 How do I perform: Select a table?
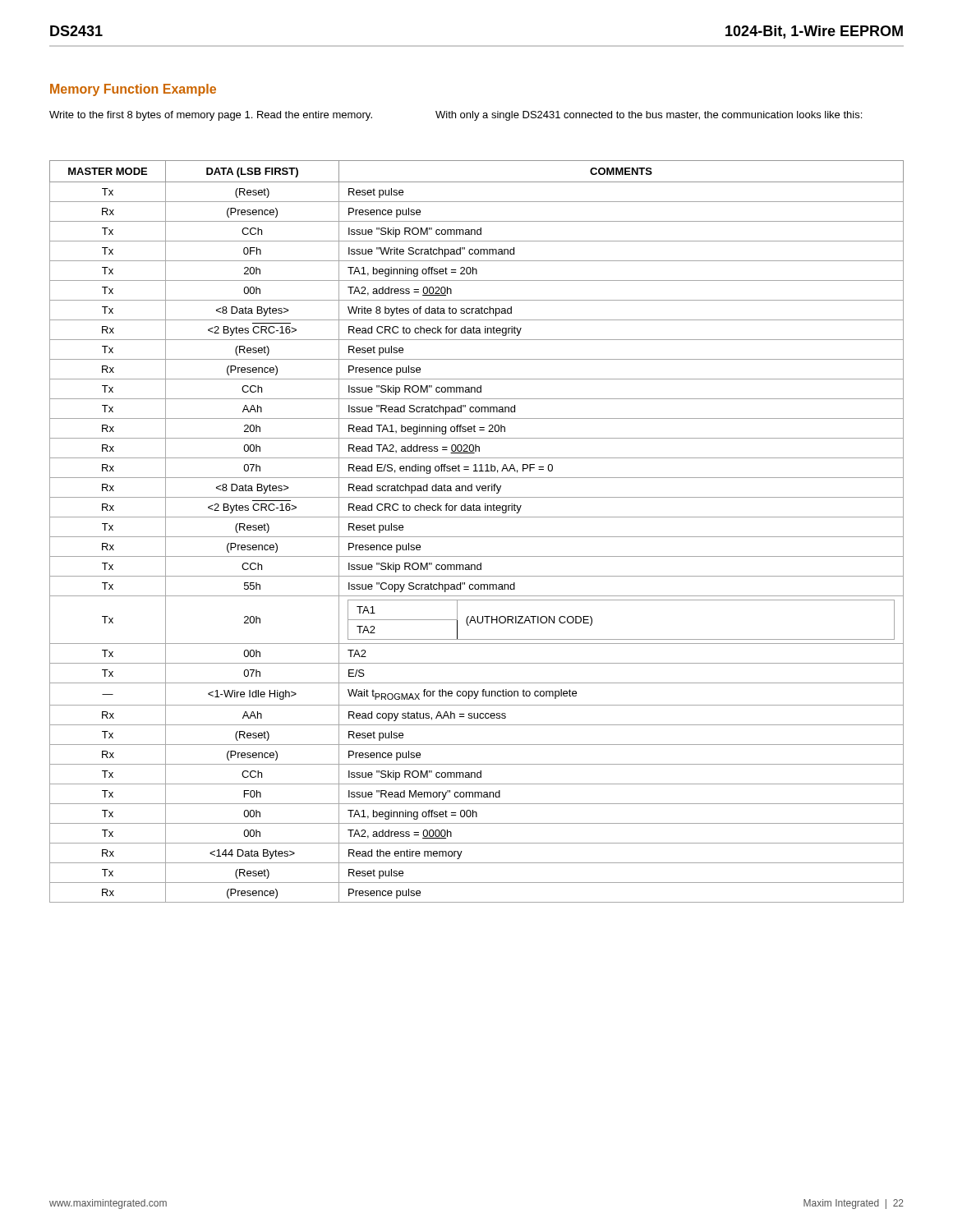tap(476, 531)
